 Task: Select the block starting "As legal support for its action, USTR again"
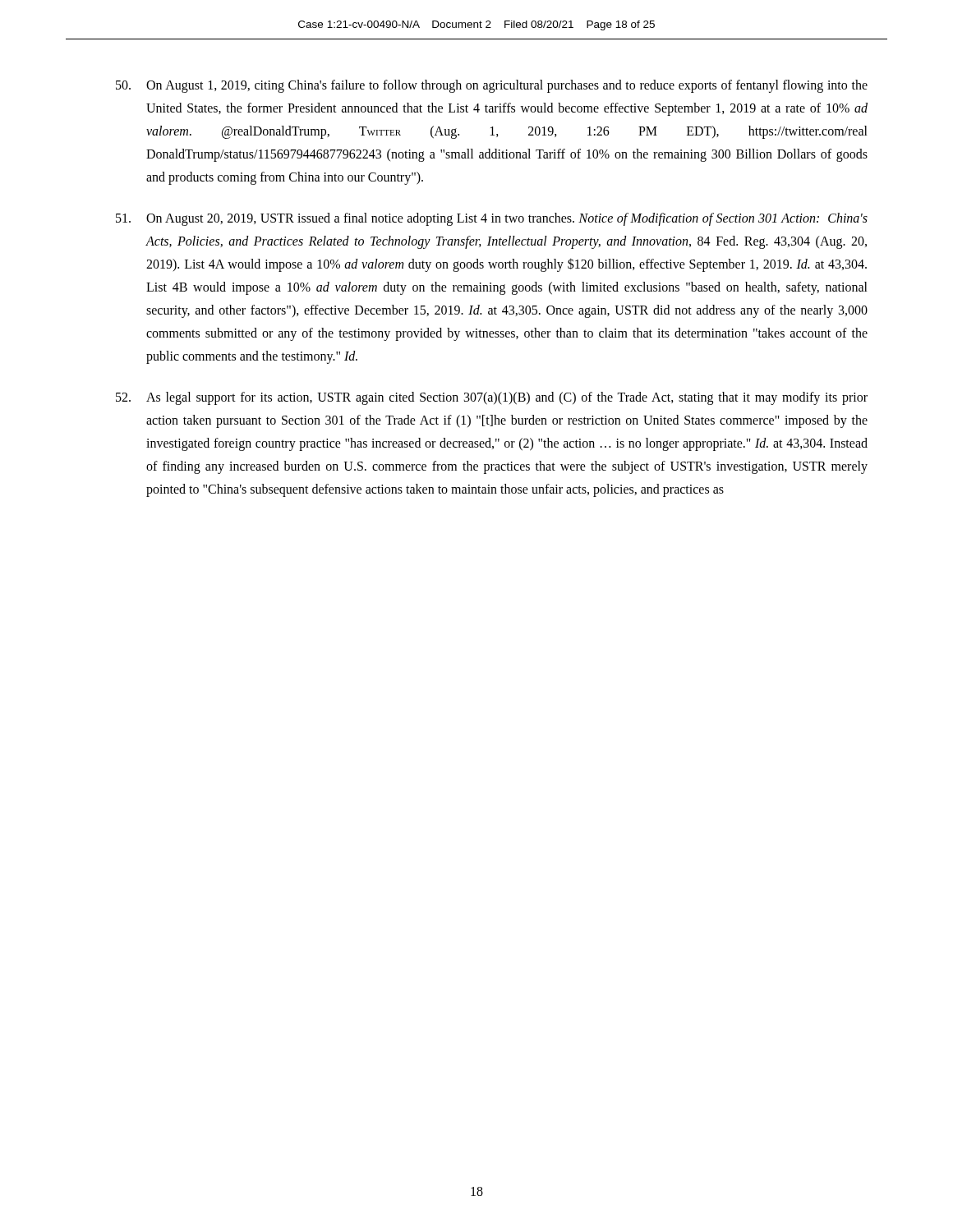coord(475,444)
